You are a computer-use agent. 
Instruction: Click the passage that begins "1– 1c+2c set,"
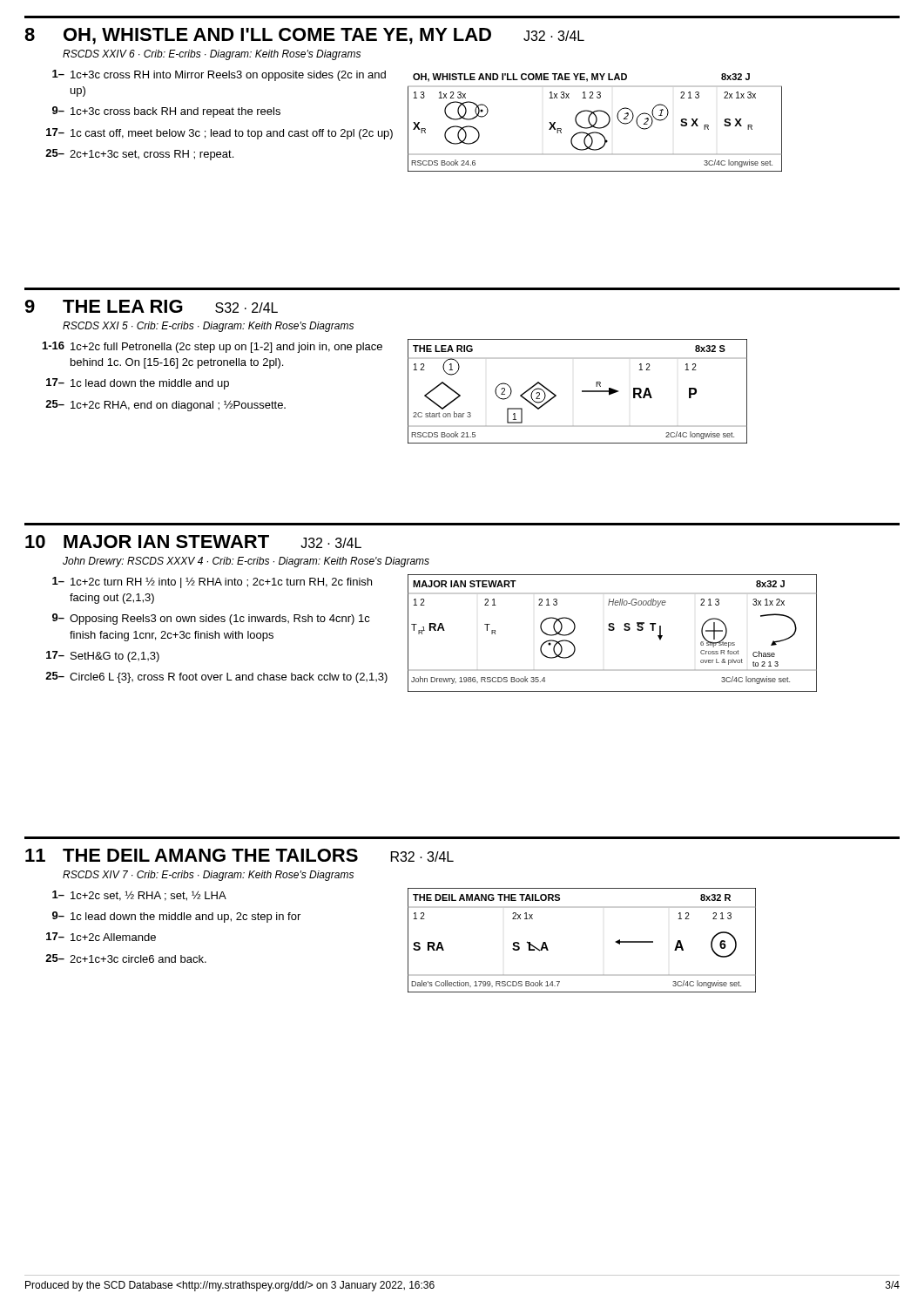tap(216, 896)
